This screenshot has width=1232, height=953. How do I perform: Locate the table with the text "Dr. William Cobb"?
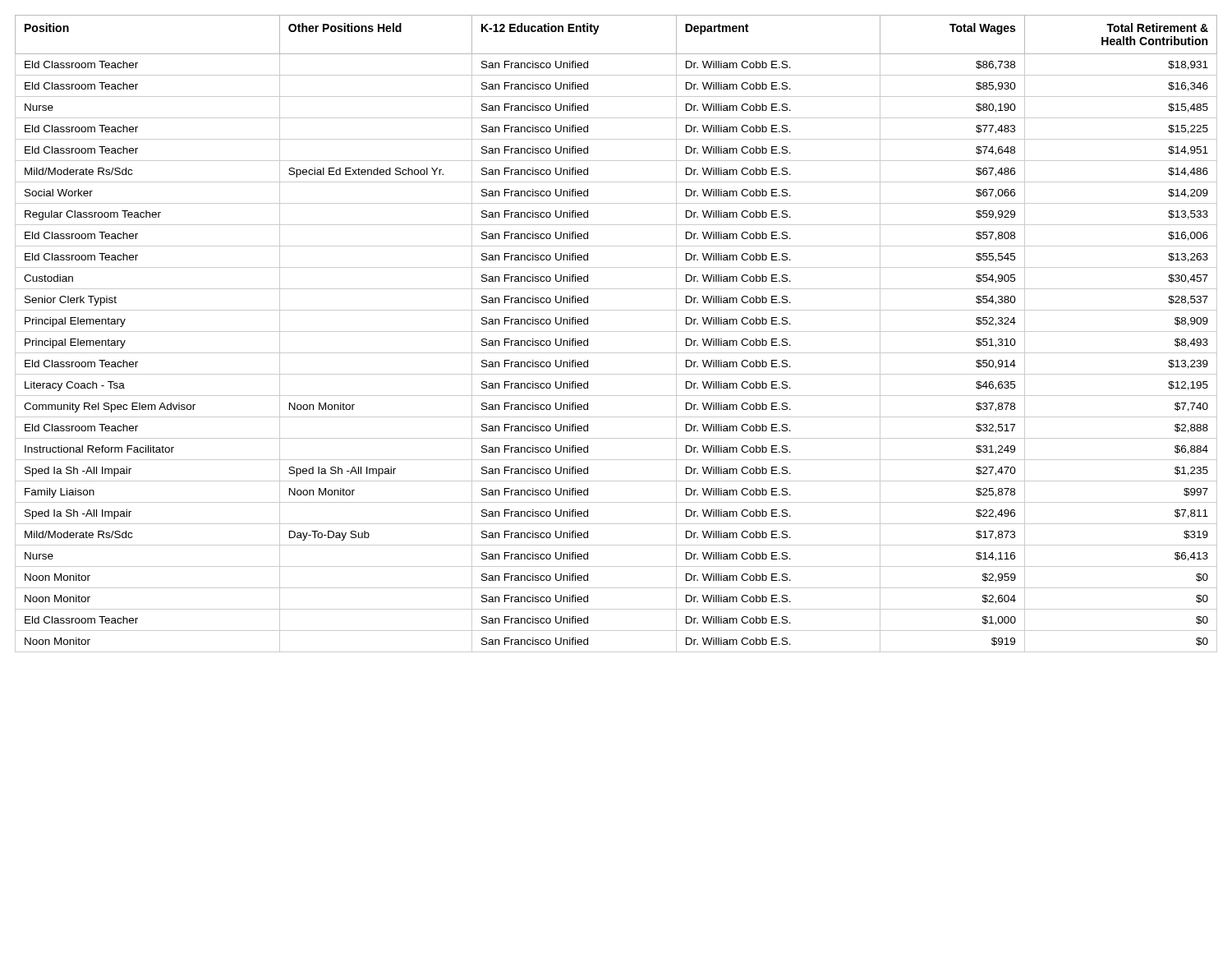[x=616, y=334]
